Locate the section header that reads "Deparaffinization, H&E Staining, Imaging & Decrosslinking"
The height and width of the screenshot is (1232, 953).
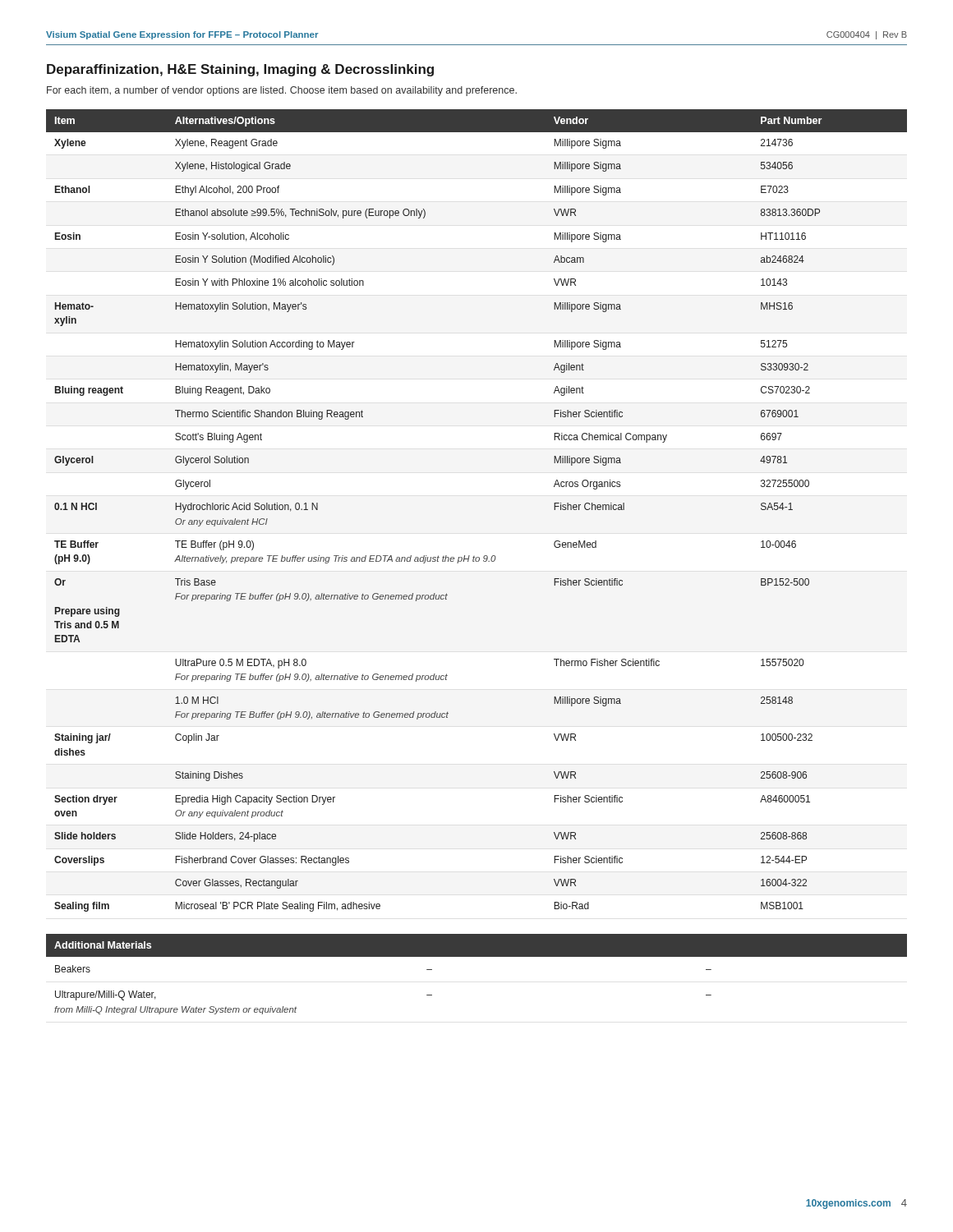point(240,69)
